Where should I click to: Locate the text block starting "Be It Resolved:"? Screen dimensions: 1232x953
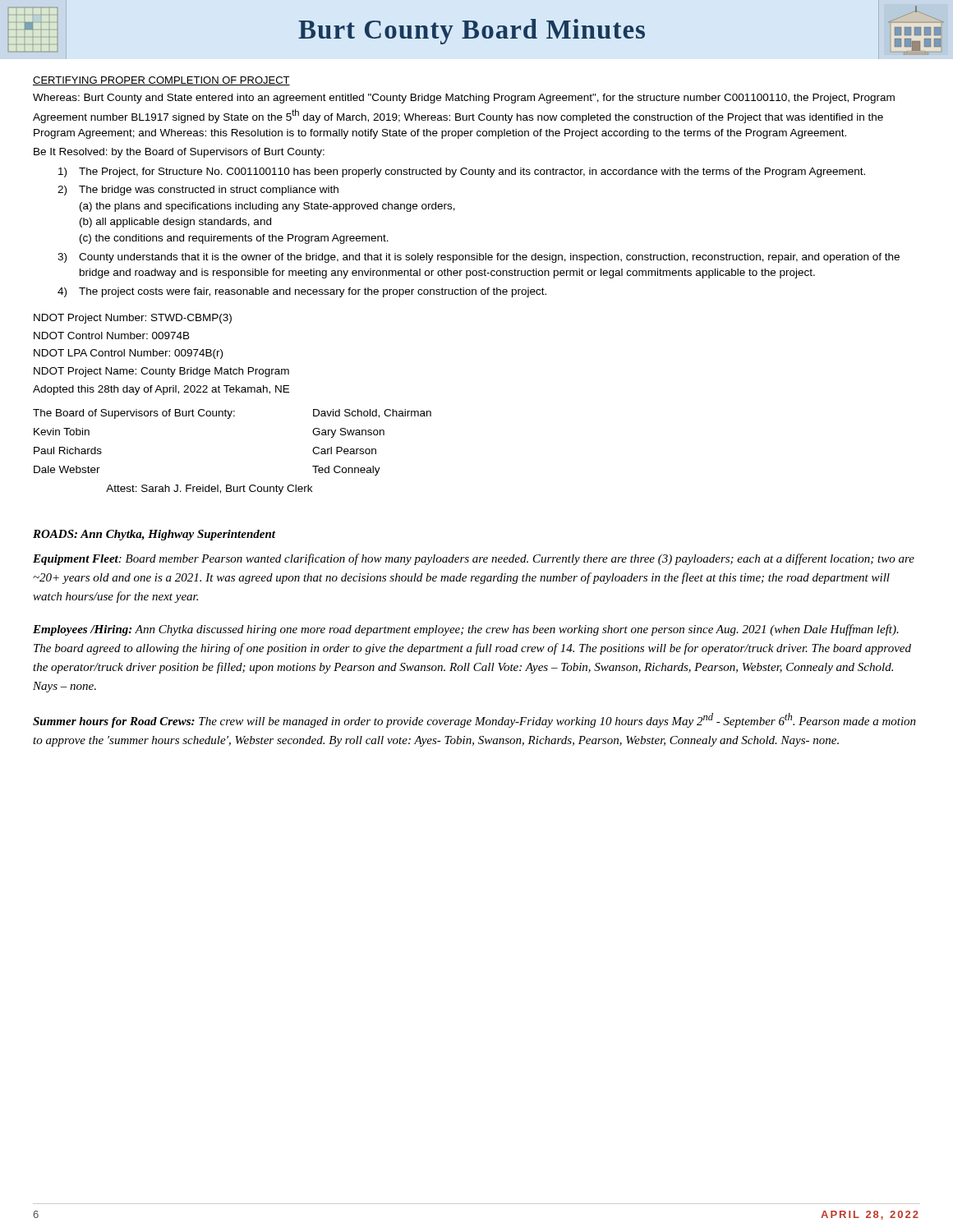179,152
